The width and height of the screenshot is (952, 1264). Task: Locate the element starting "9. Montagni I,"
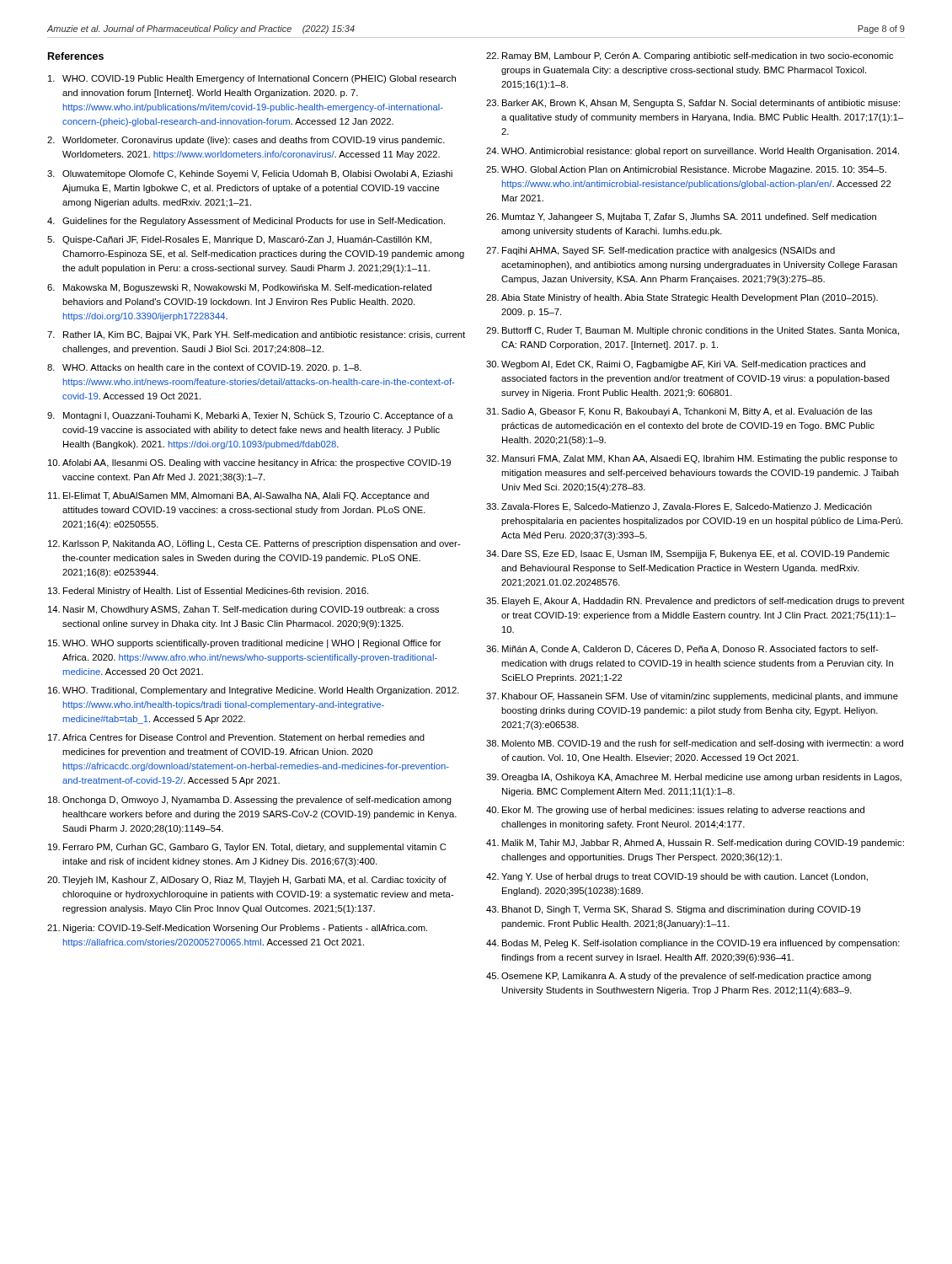[x=257, y=430]
